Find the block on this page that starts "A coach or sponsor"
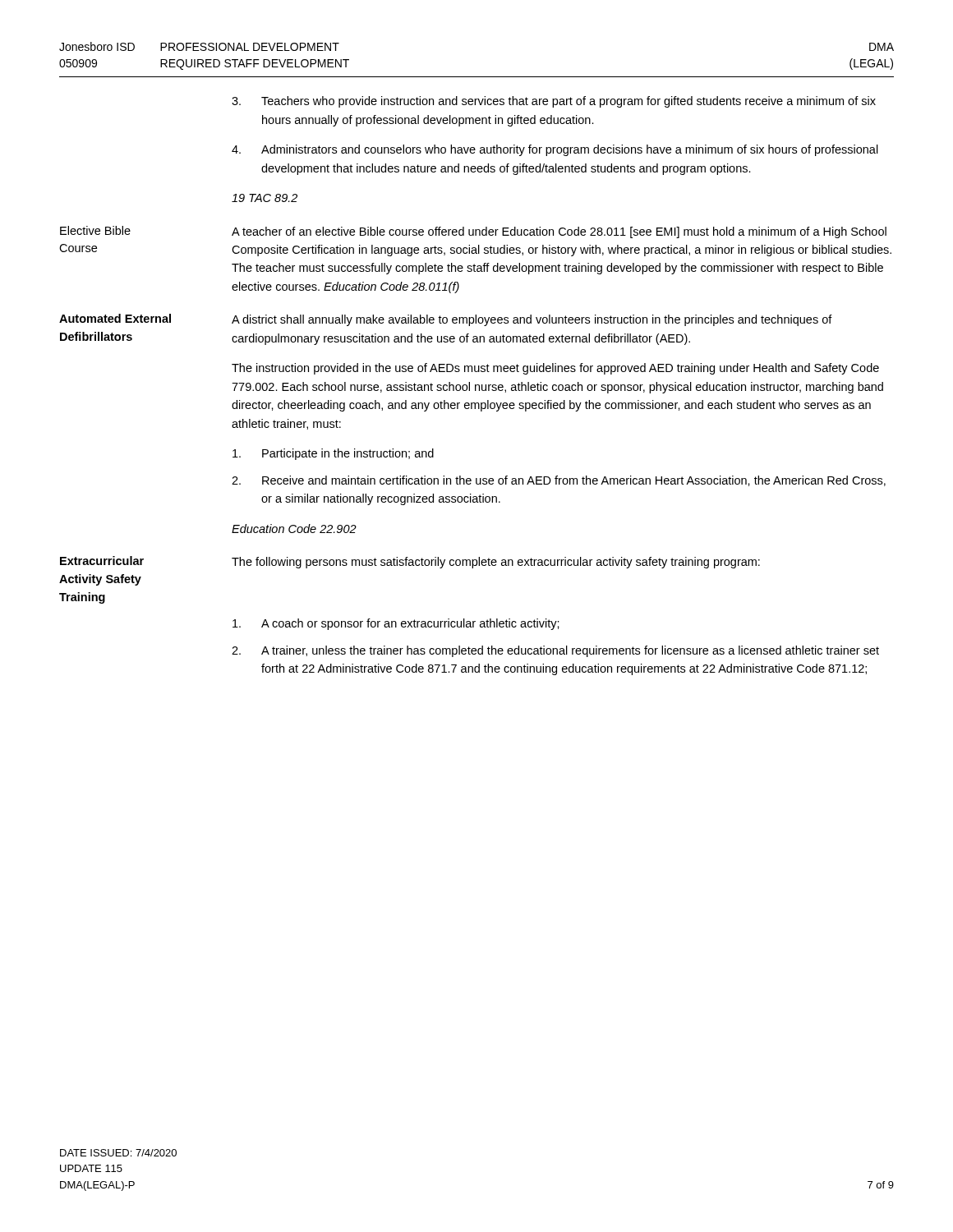The image size is (953, 1232). tap(563, 624)
